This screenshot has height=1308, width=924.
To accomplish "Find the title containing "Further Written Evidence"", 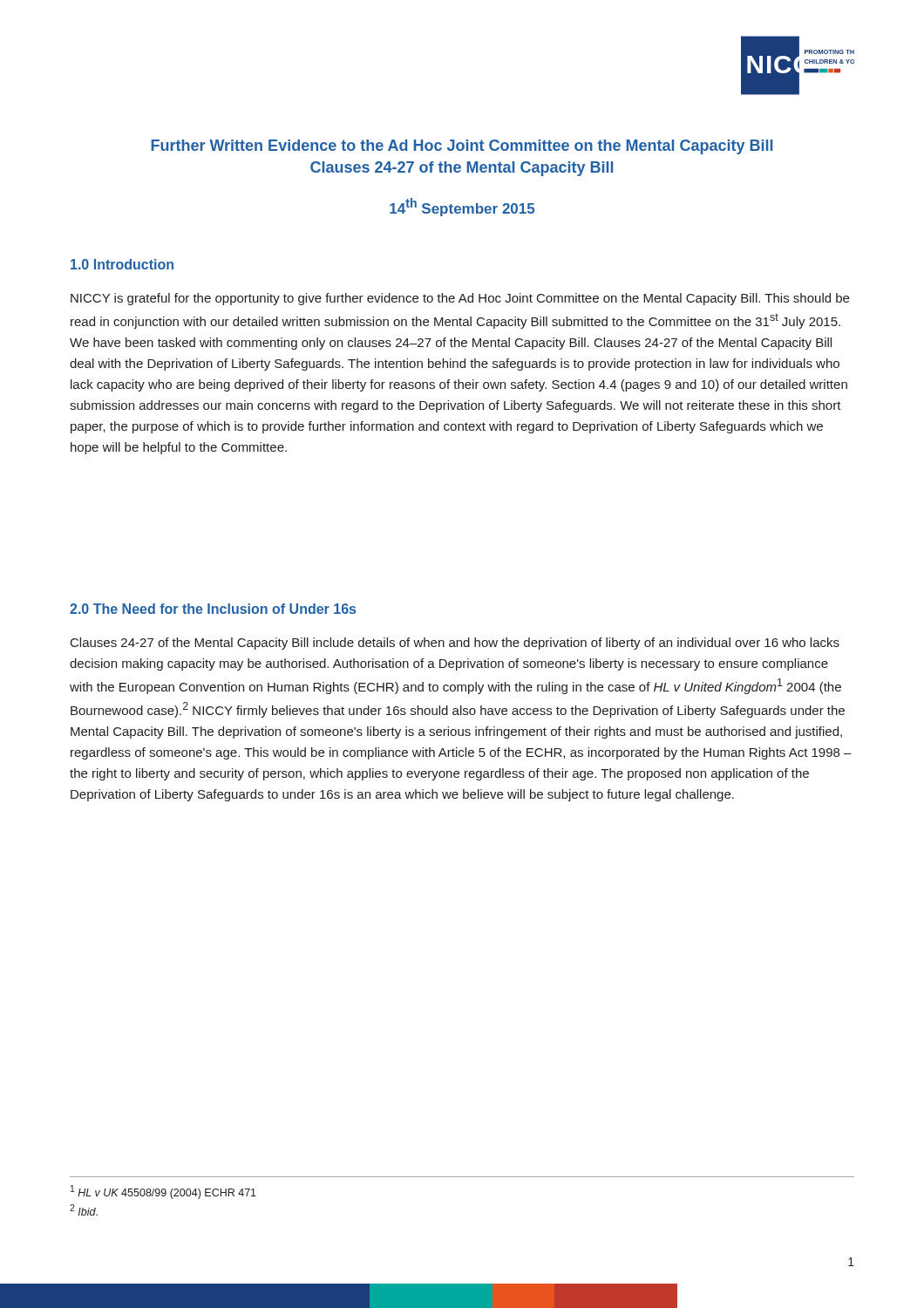I will point(462,177).
